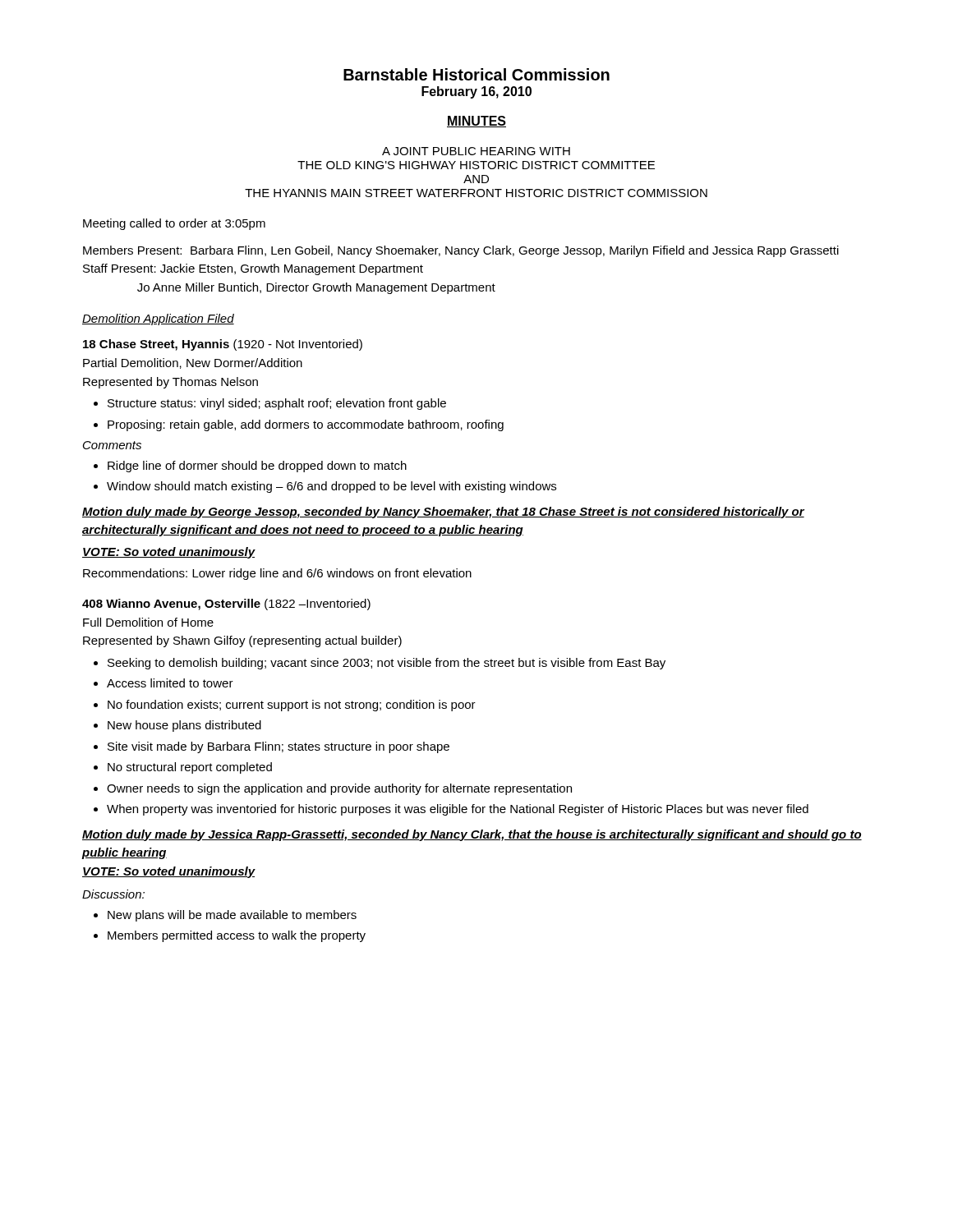
Task: Point to the block beginning "Seeking to demolish"
Action: point(380,664)
